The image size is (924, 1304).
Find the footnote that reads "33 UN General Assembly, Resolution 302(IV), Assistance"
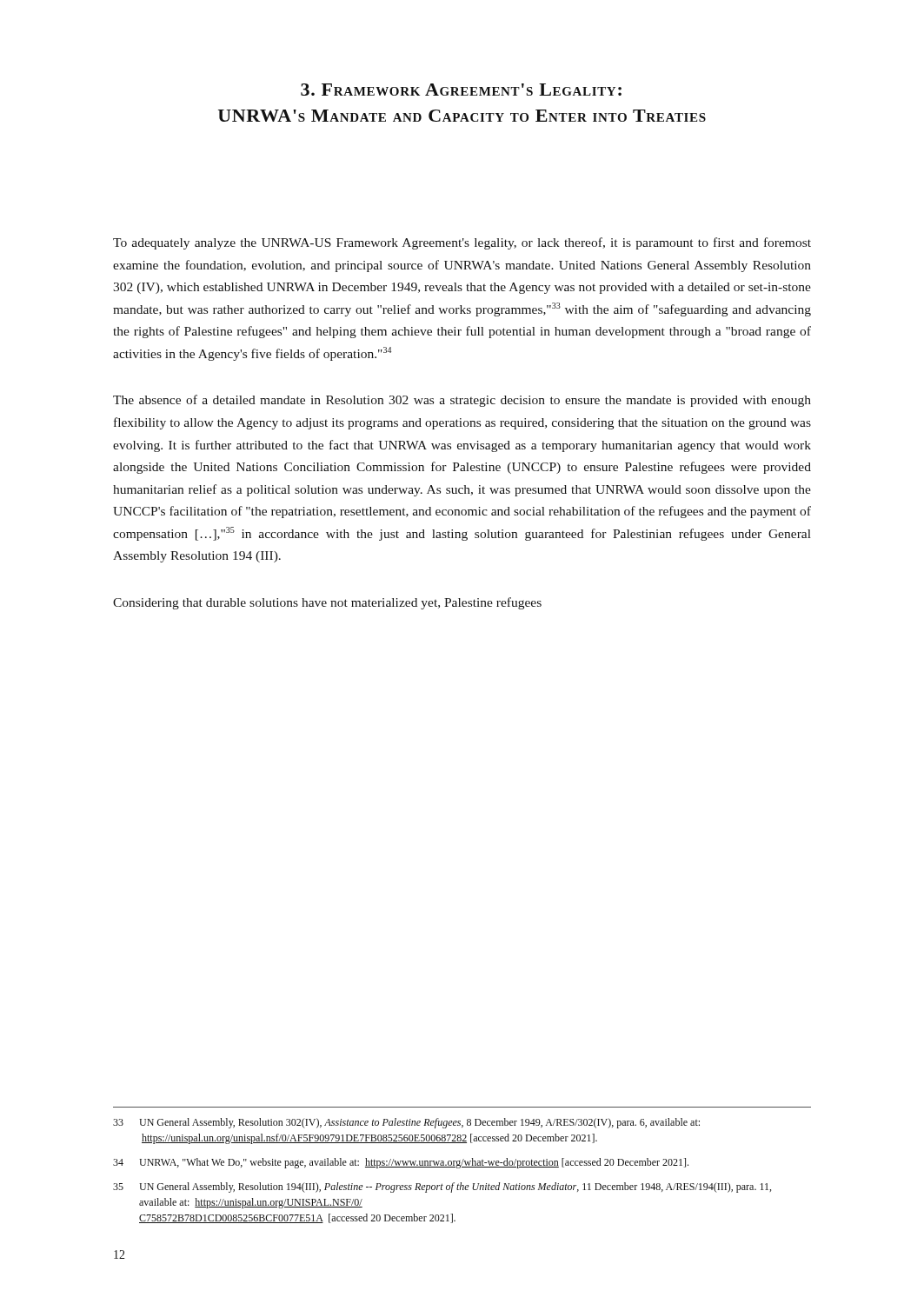point(462,1130)
